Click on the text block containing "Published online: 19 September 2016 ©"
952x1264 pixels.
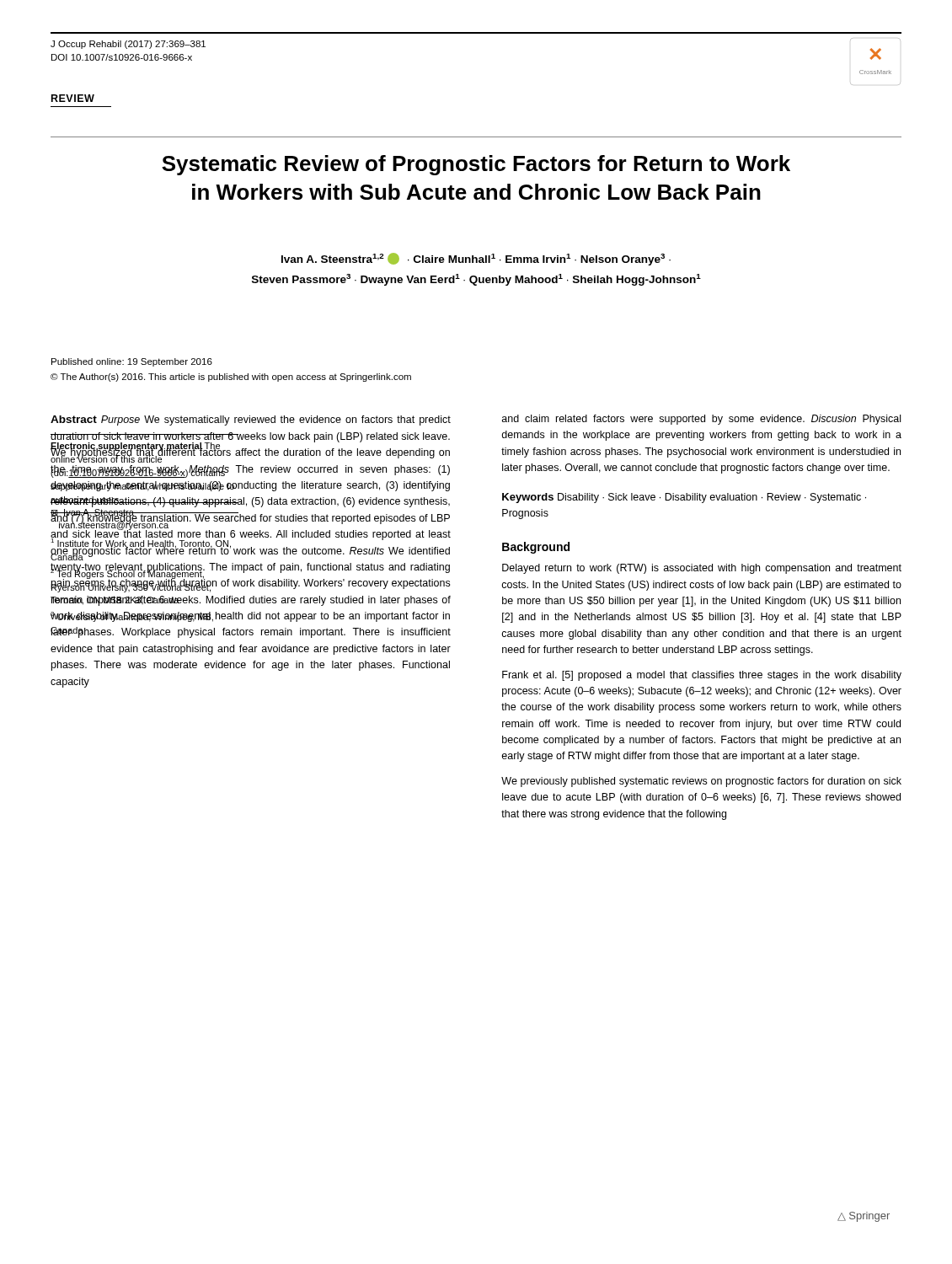pyautogui.click(x=231, y=369)
